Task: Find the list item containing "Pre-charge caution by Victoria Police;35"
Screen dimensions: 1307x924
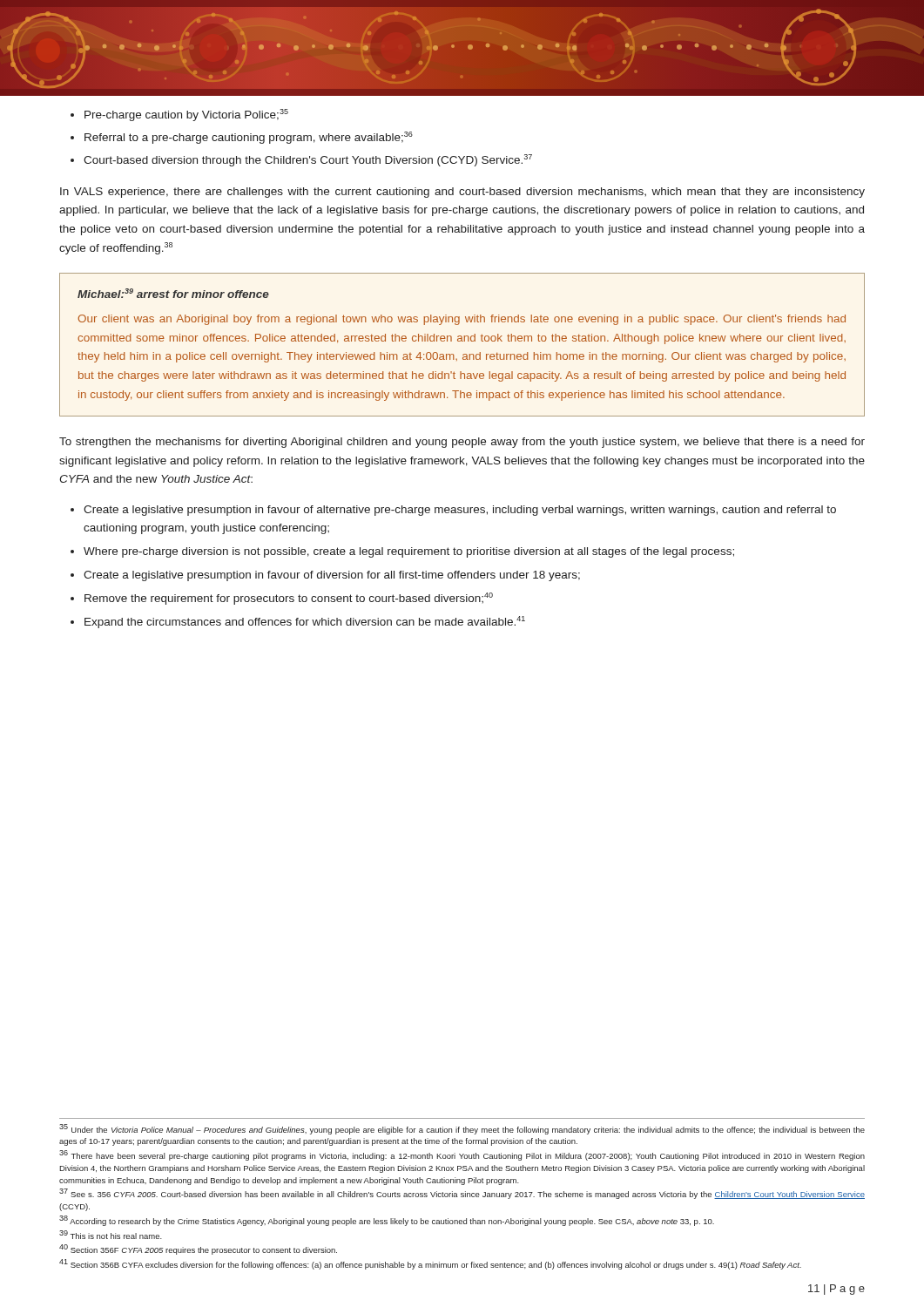Action: coord(186,114)
